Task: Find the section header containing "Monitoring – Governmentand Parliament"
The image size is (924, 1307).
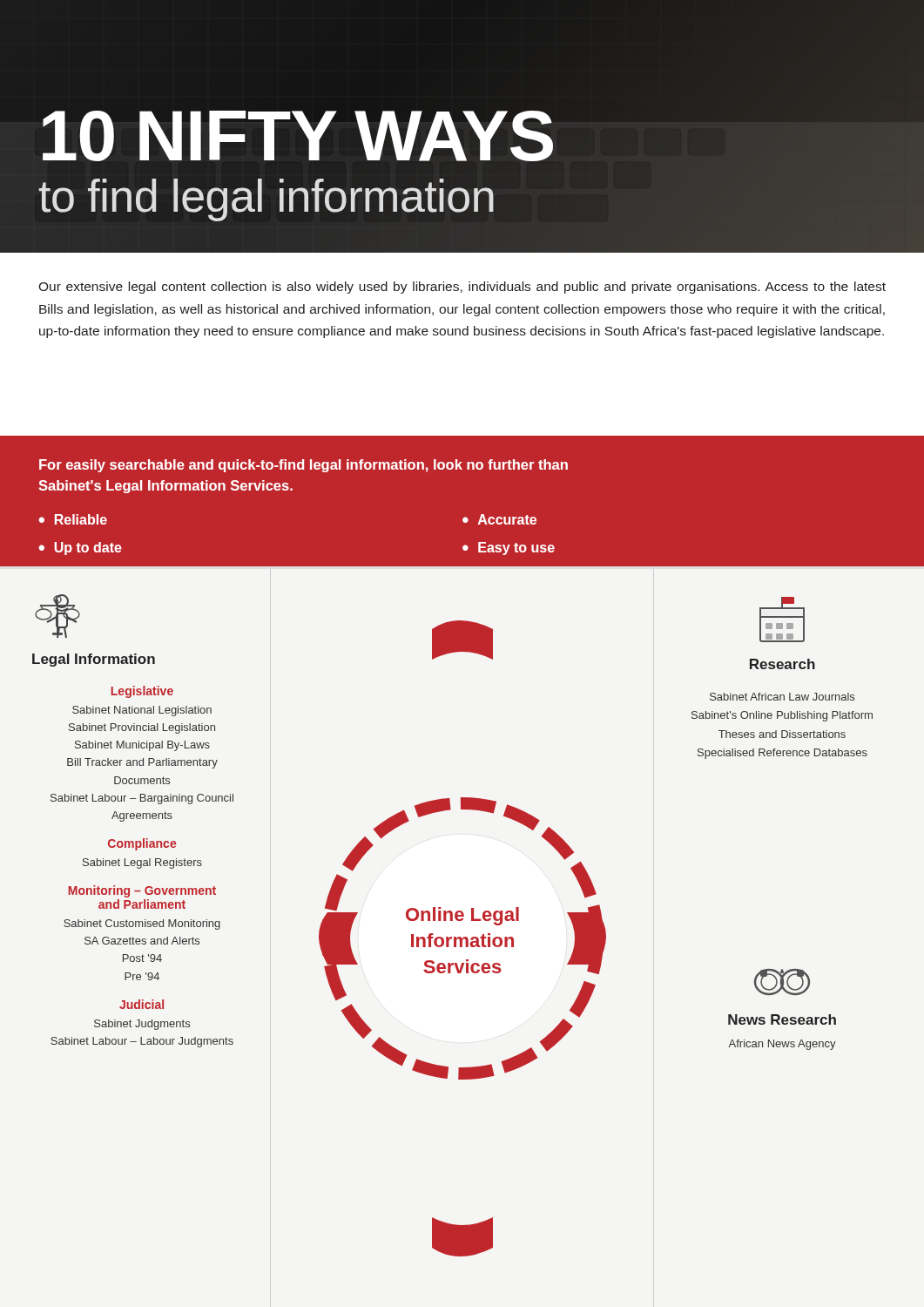Action: [142, 898]
